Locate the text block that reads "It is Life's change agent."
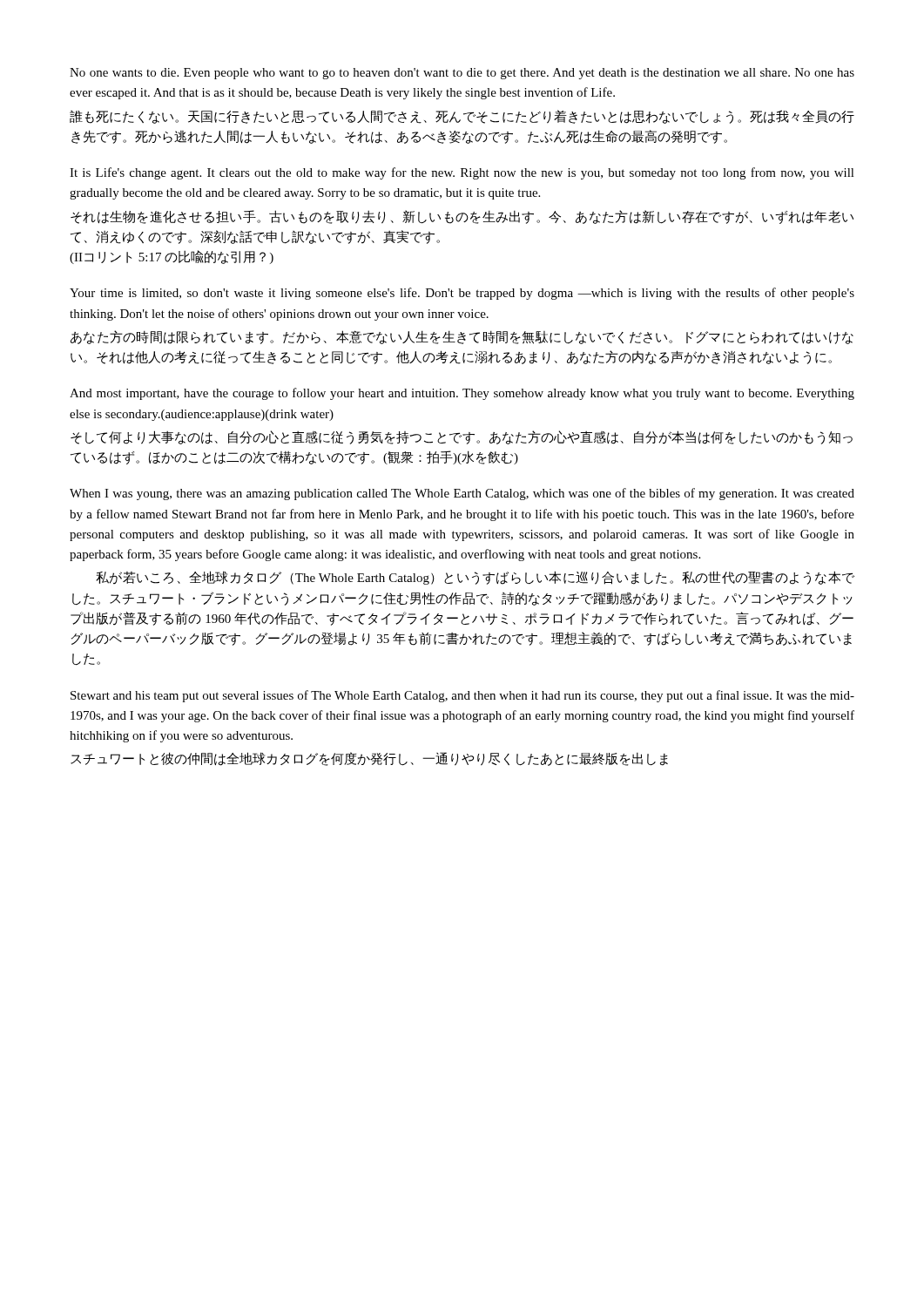The image size is (924, 1307). (x=462, y=215)
